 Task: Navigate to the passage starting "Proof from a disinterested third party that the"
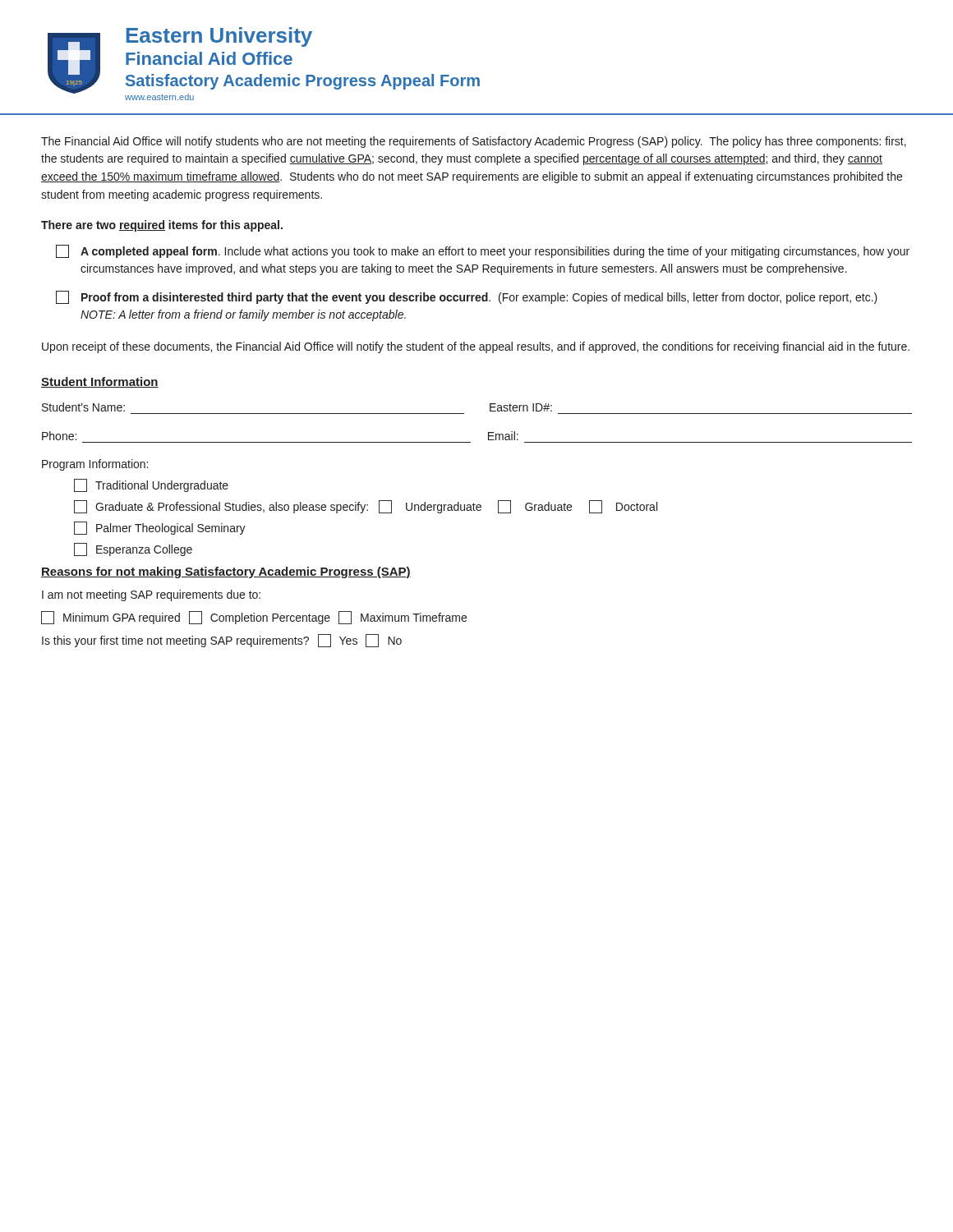click(x=484, y=307)
